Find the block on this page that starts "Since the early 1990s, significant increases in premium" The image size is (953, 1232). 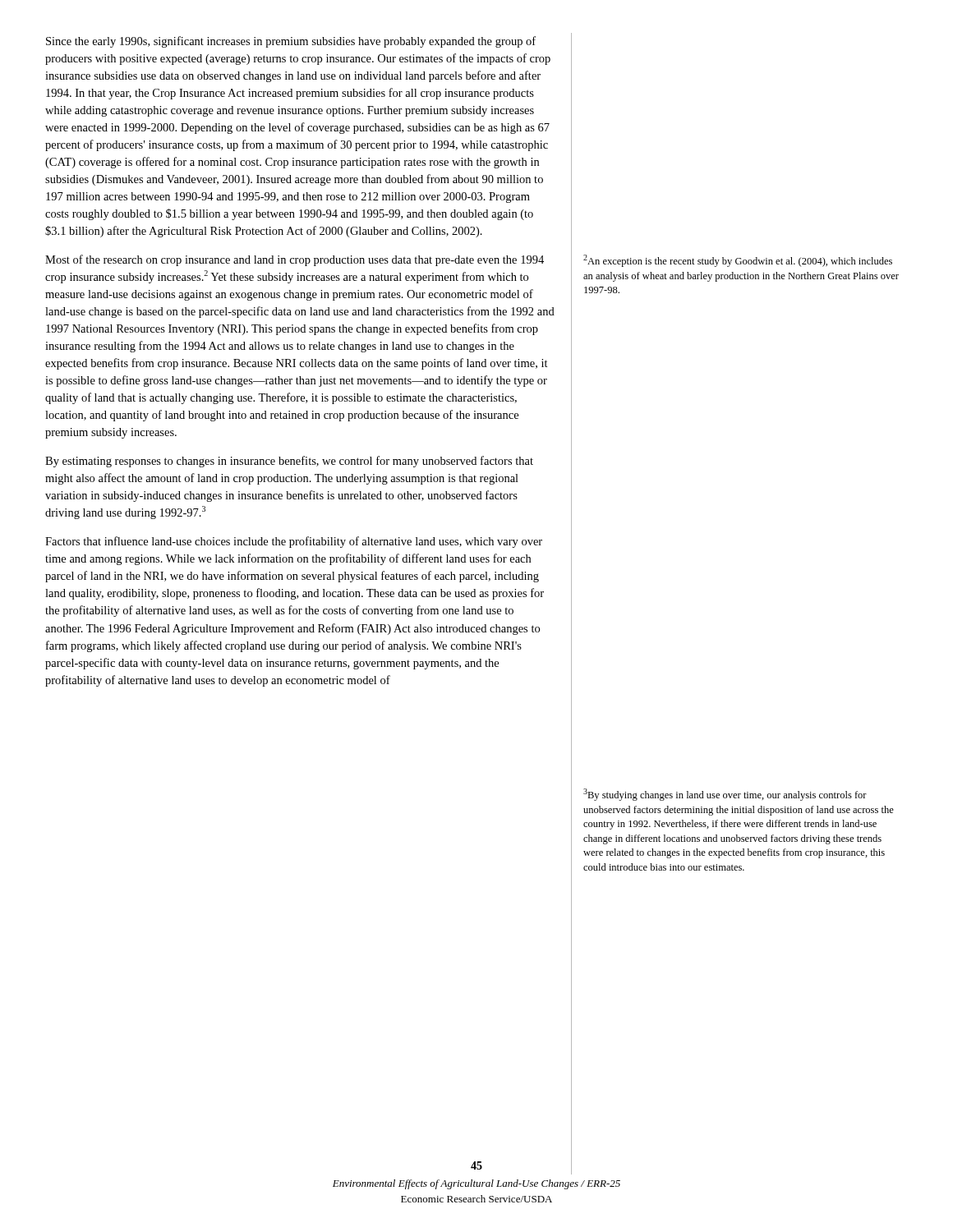point(300,136)
